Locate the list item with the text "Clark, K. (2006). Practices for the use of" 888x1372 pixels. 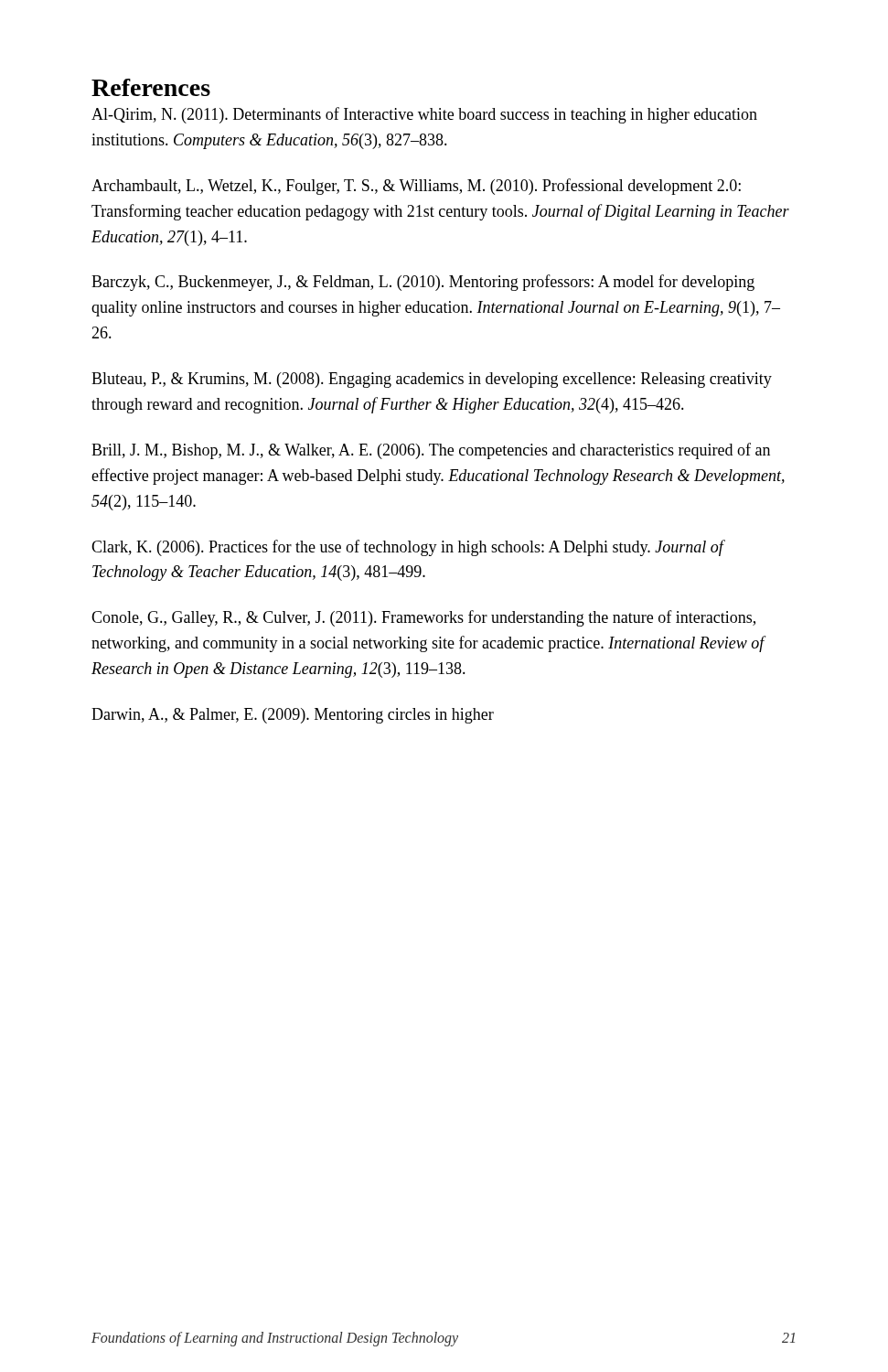pyautogui.click(x=407, y=559)
